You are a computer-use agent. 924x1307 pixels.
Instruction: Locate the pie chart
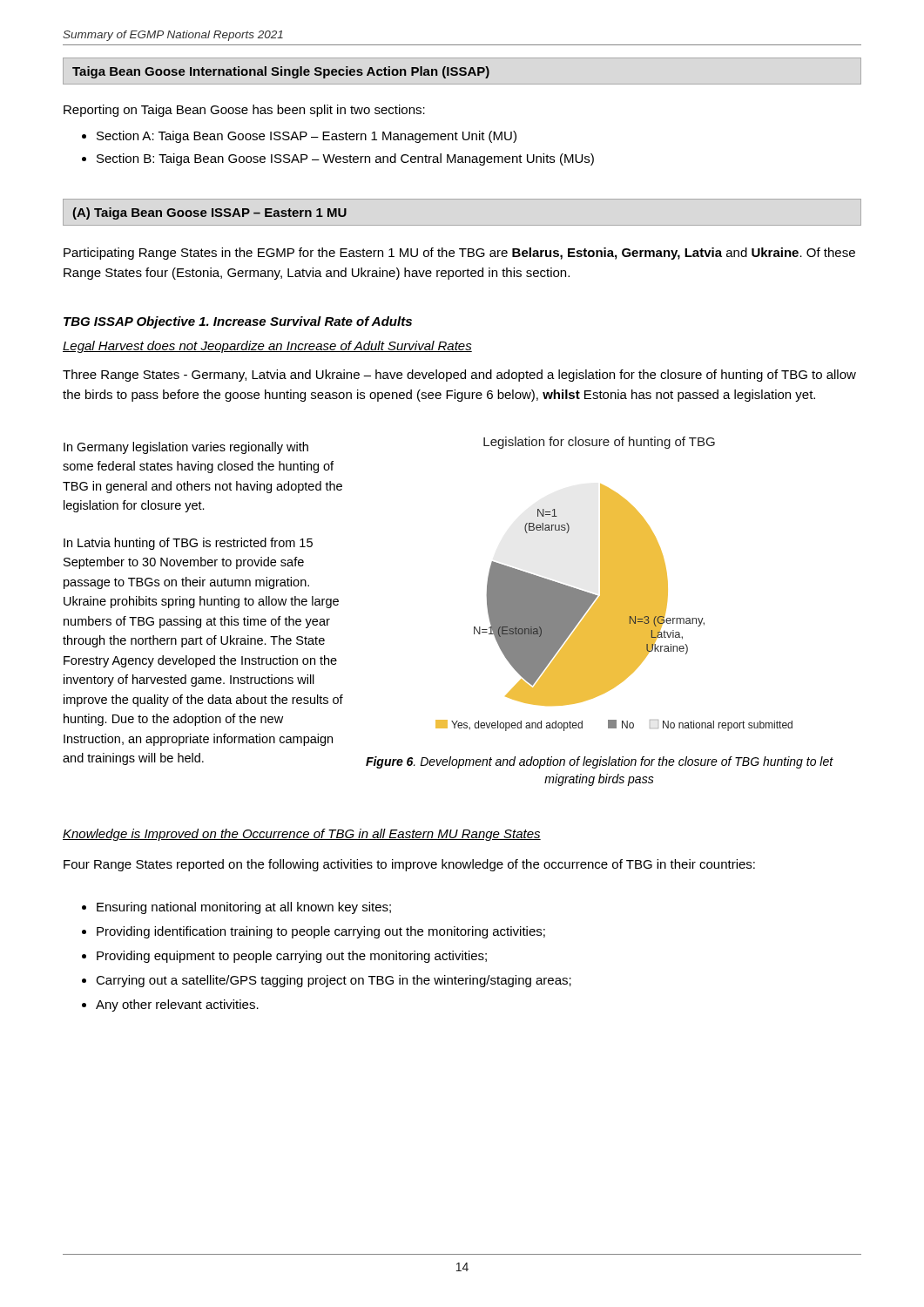599,586
